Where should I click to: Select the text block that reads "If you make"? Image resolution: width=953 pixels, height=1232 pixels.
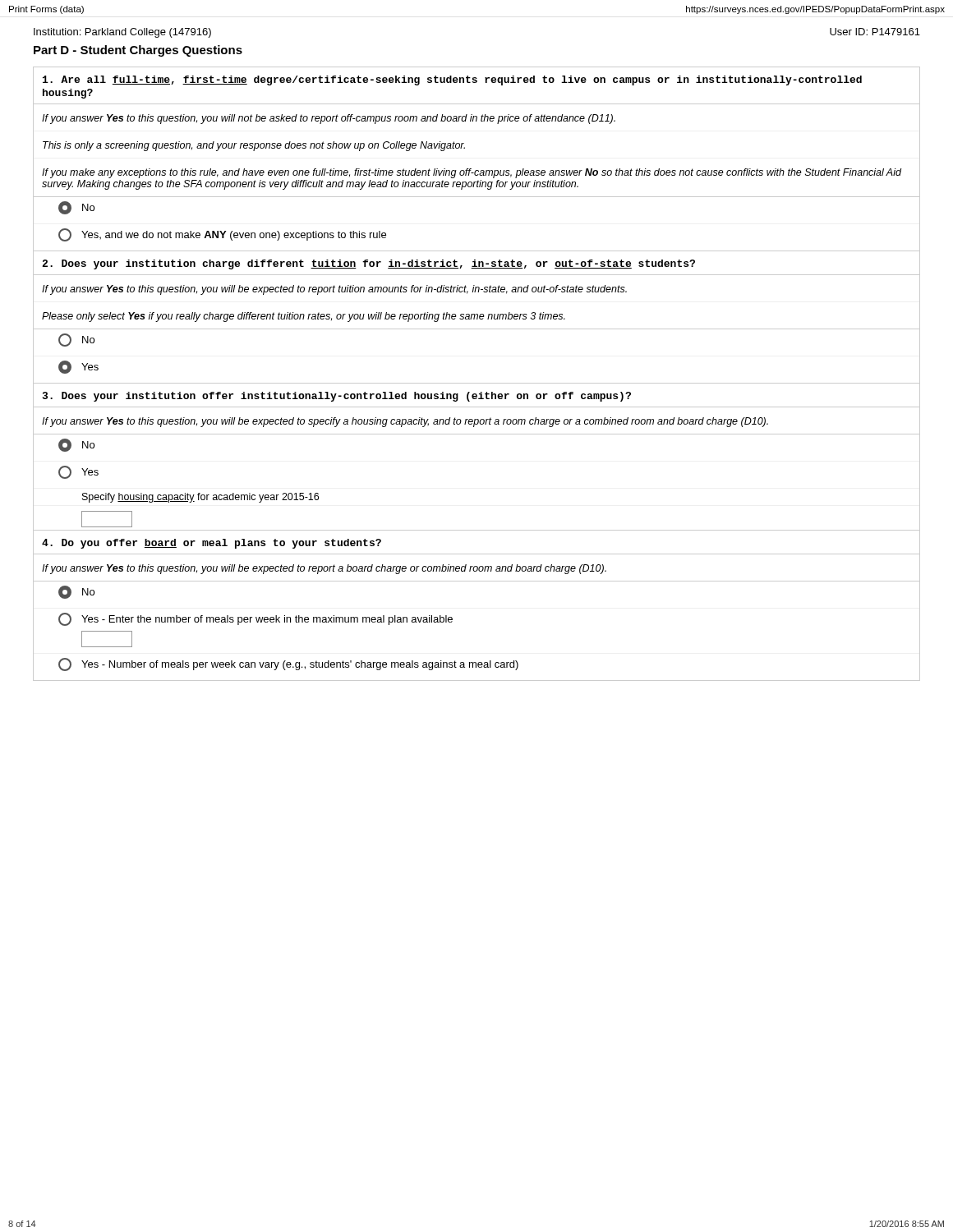(476, 178)
